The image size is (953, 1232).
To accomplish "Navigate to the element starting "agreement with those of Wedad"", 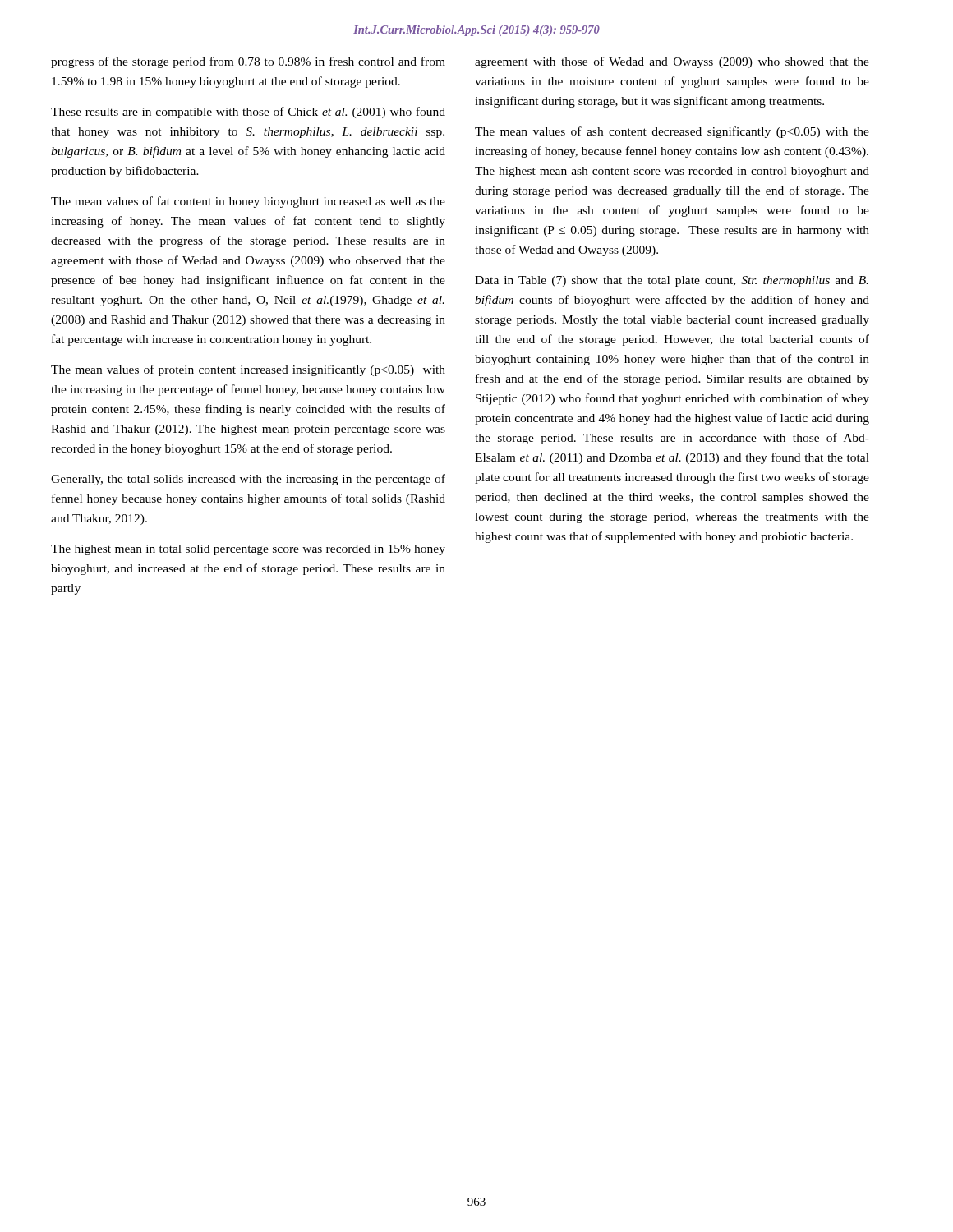I will [x=672, y=81].
